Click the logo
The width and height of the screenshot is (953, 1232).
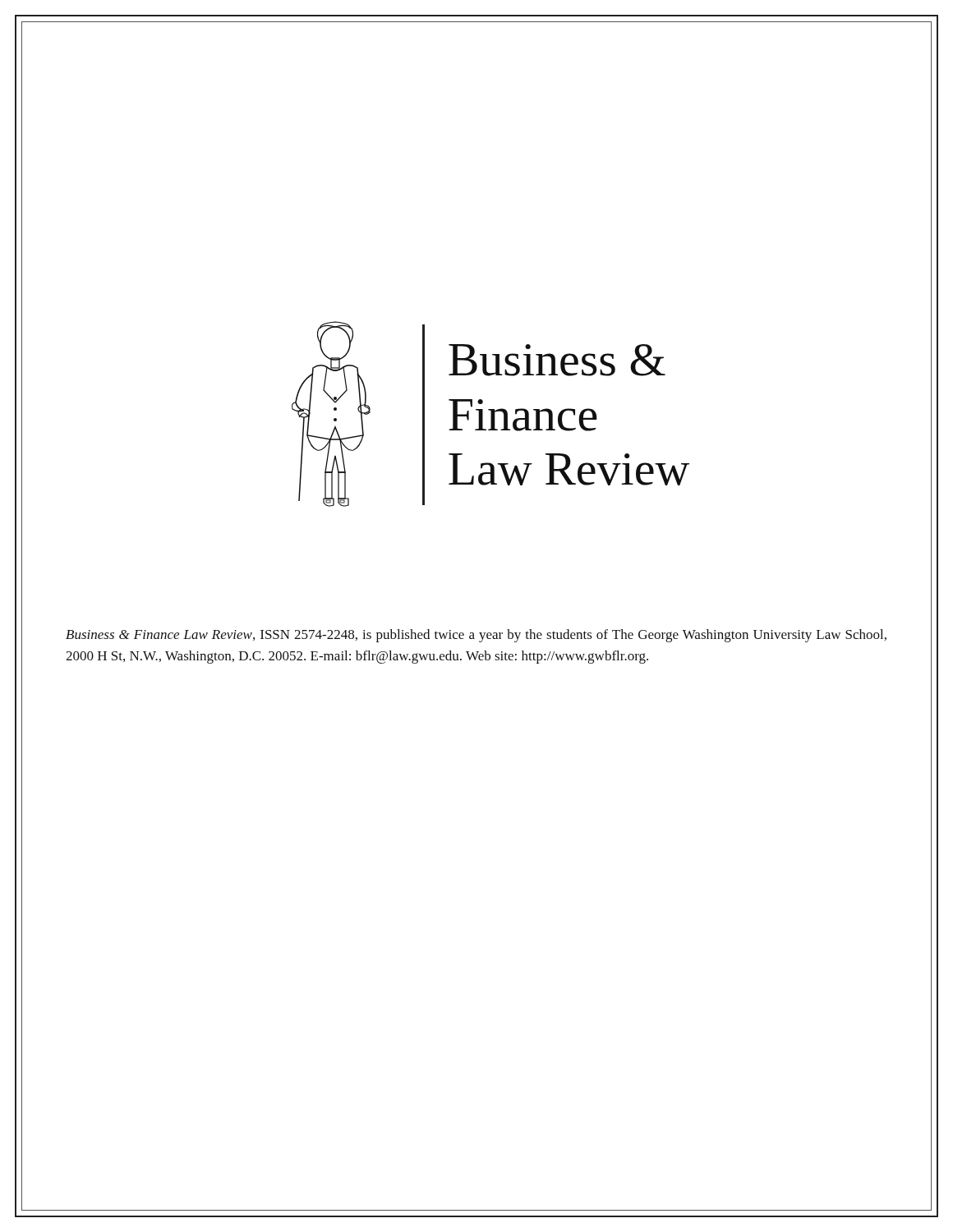[476, 415]
